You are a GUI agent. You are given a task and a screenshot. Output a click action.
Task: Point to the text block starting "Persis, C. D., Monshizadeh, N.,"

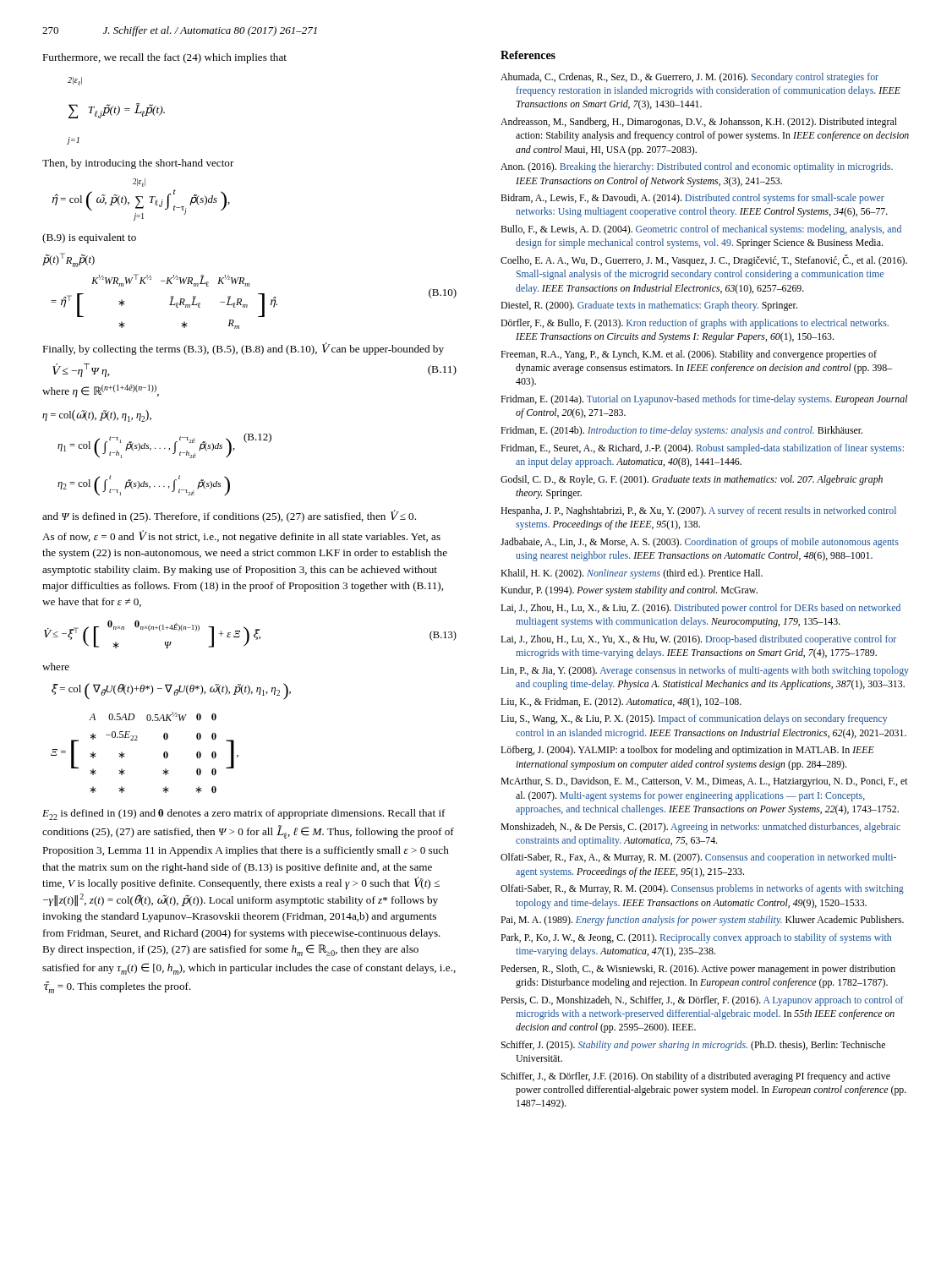[x=702, y=1014]
